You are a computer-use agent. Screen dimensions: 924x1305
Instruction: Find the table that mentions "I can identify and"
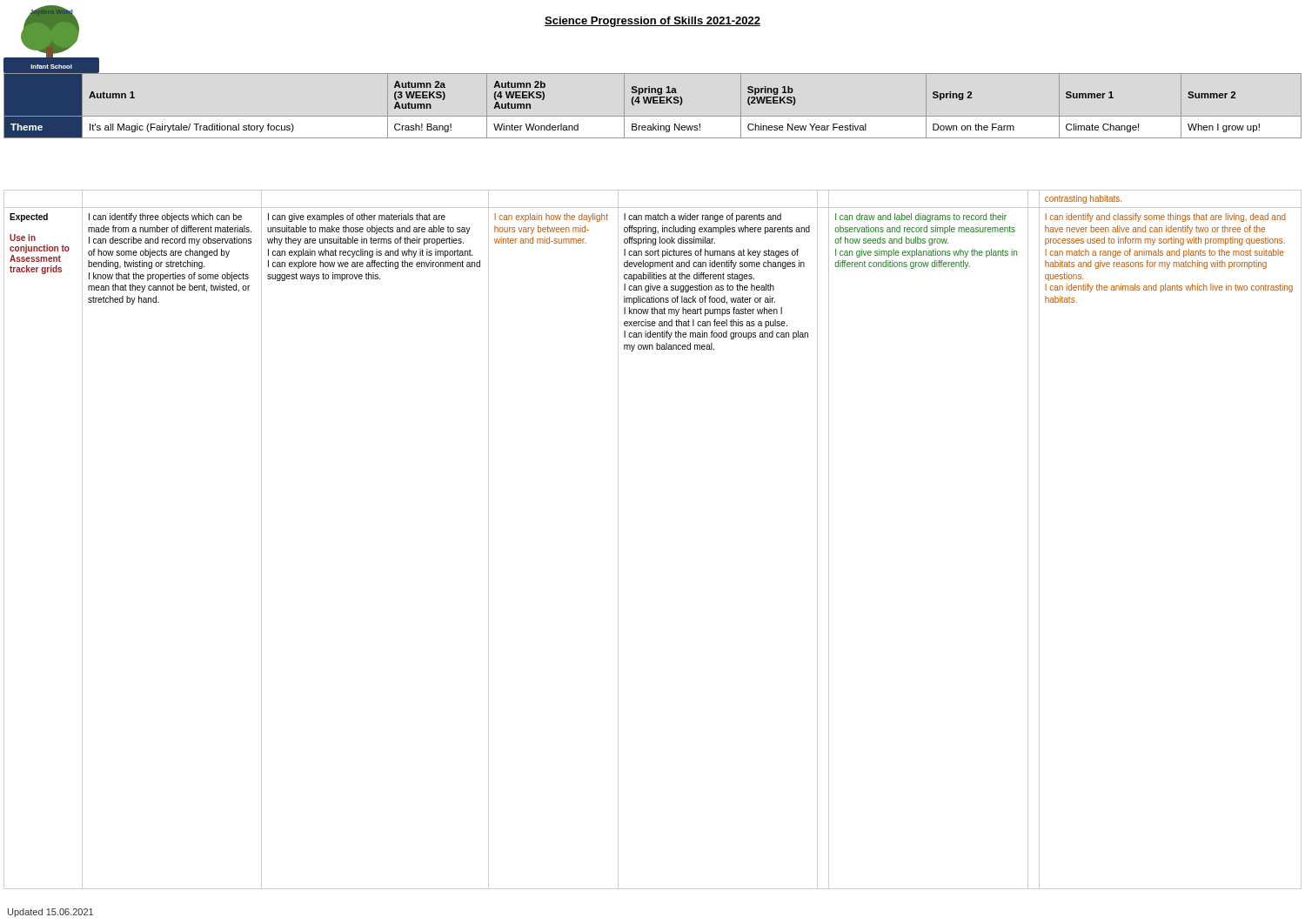coord(652,539)
